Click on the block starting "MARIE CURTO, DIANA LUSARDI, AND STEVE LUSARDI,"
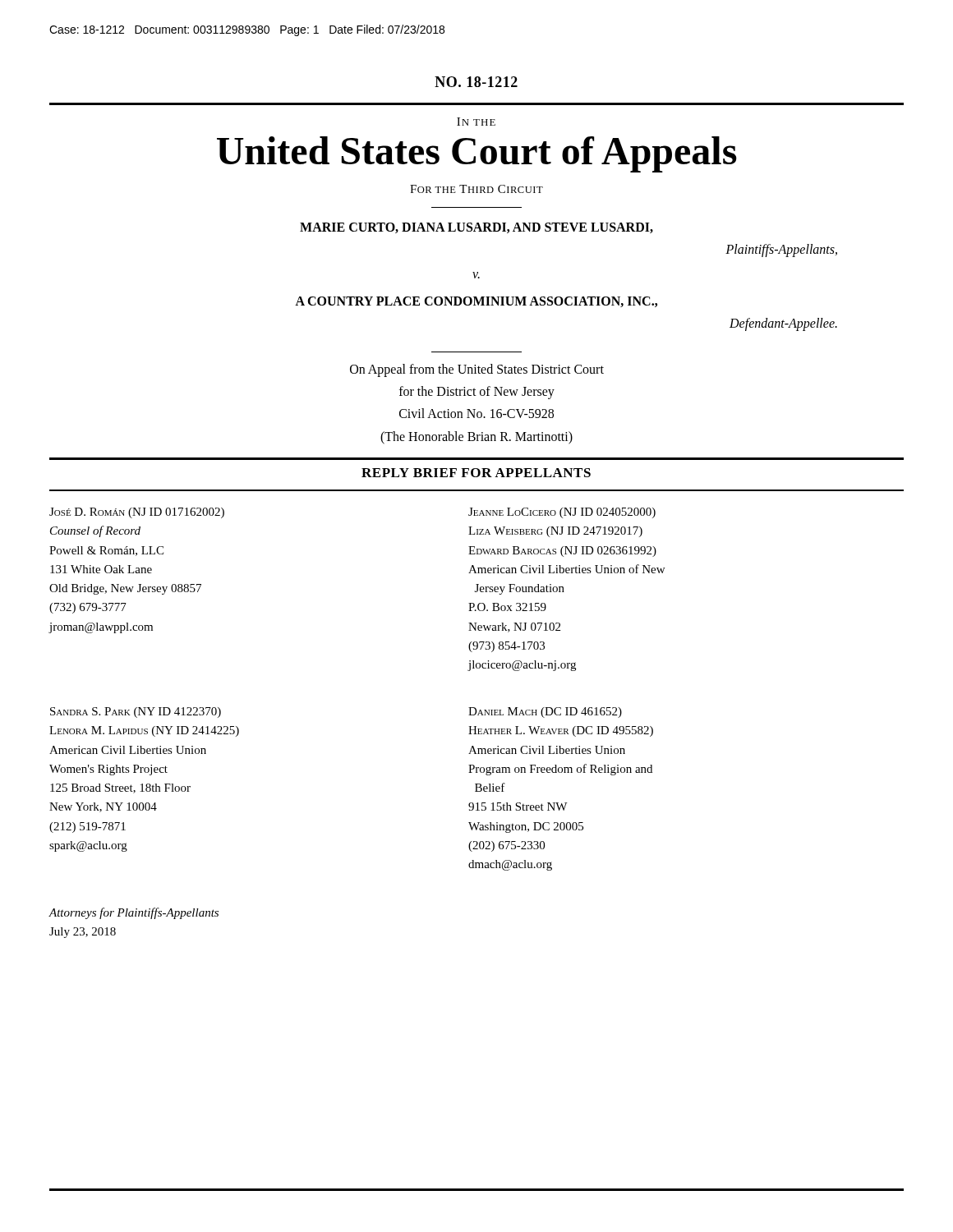Screen dimensions: 1232x953 476,227
